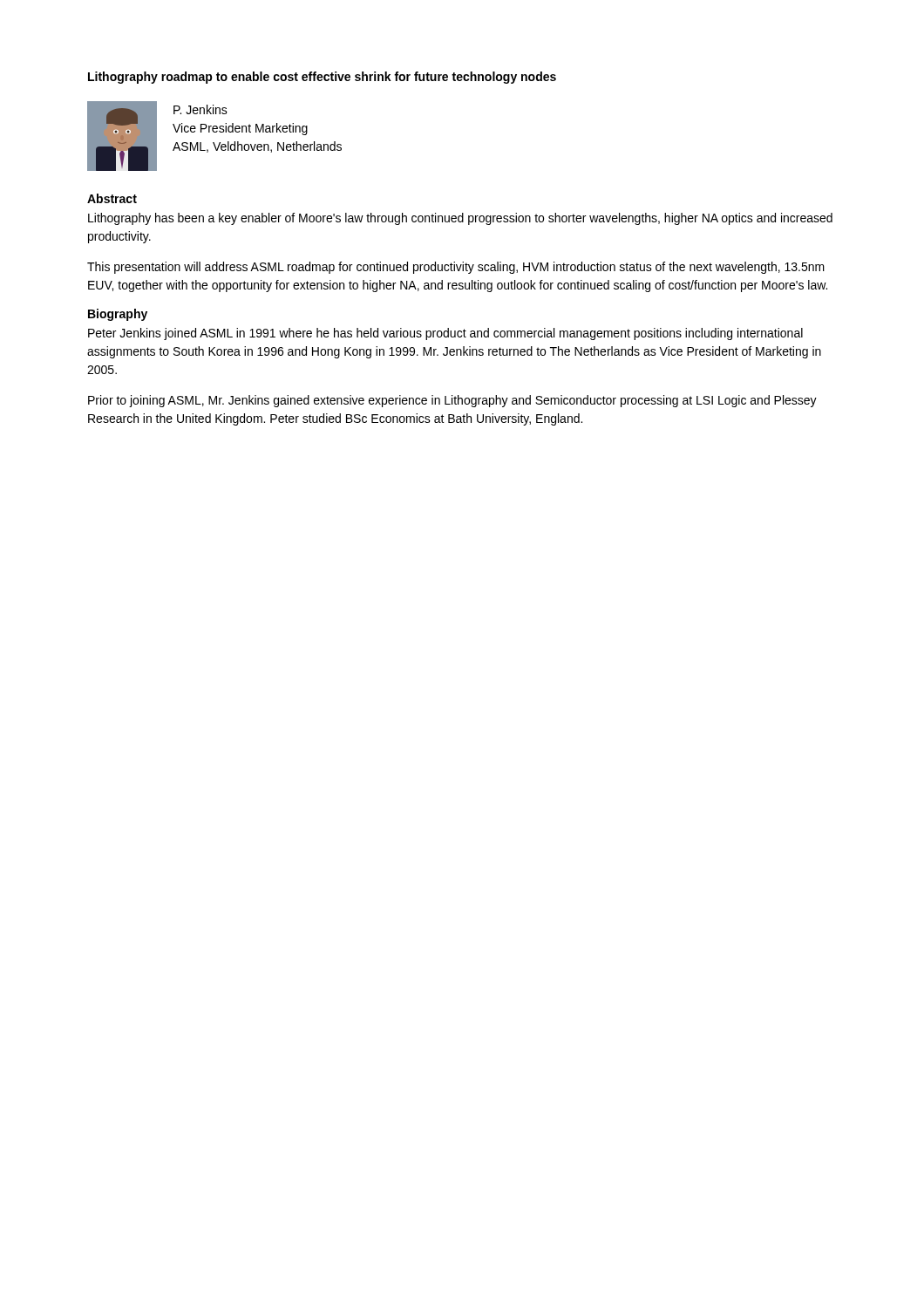Viewport: 924px width, 1308px height.
Task: Find the block on this page that starts "P. Jenkins Vice"
Action: point(257,128)
